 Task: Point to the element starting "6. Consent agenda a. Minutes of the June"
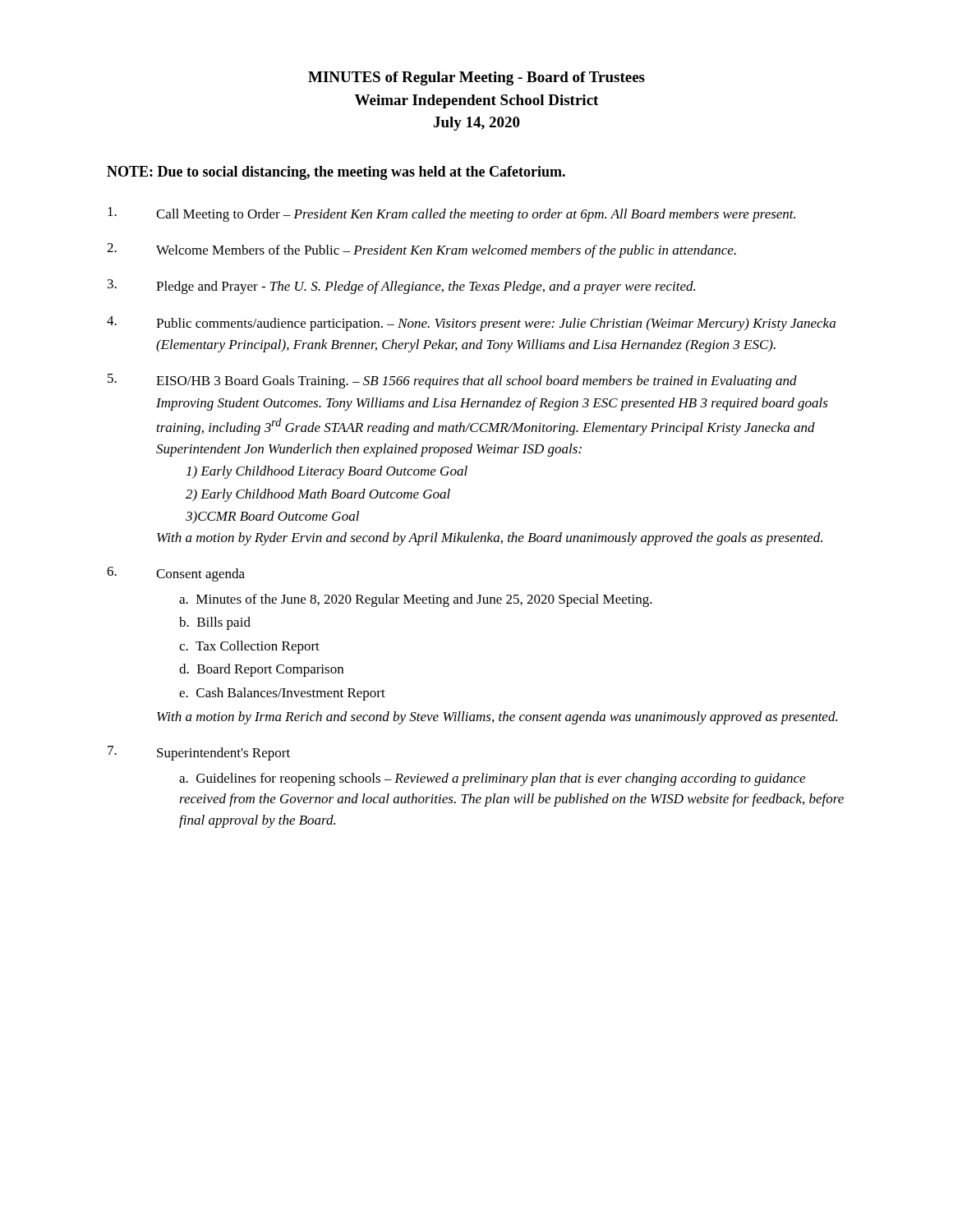(x=176, y=574)
